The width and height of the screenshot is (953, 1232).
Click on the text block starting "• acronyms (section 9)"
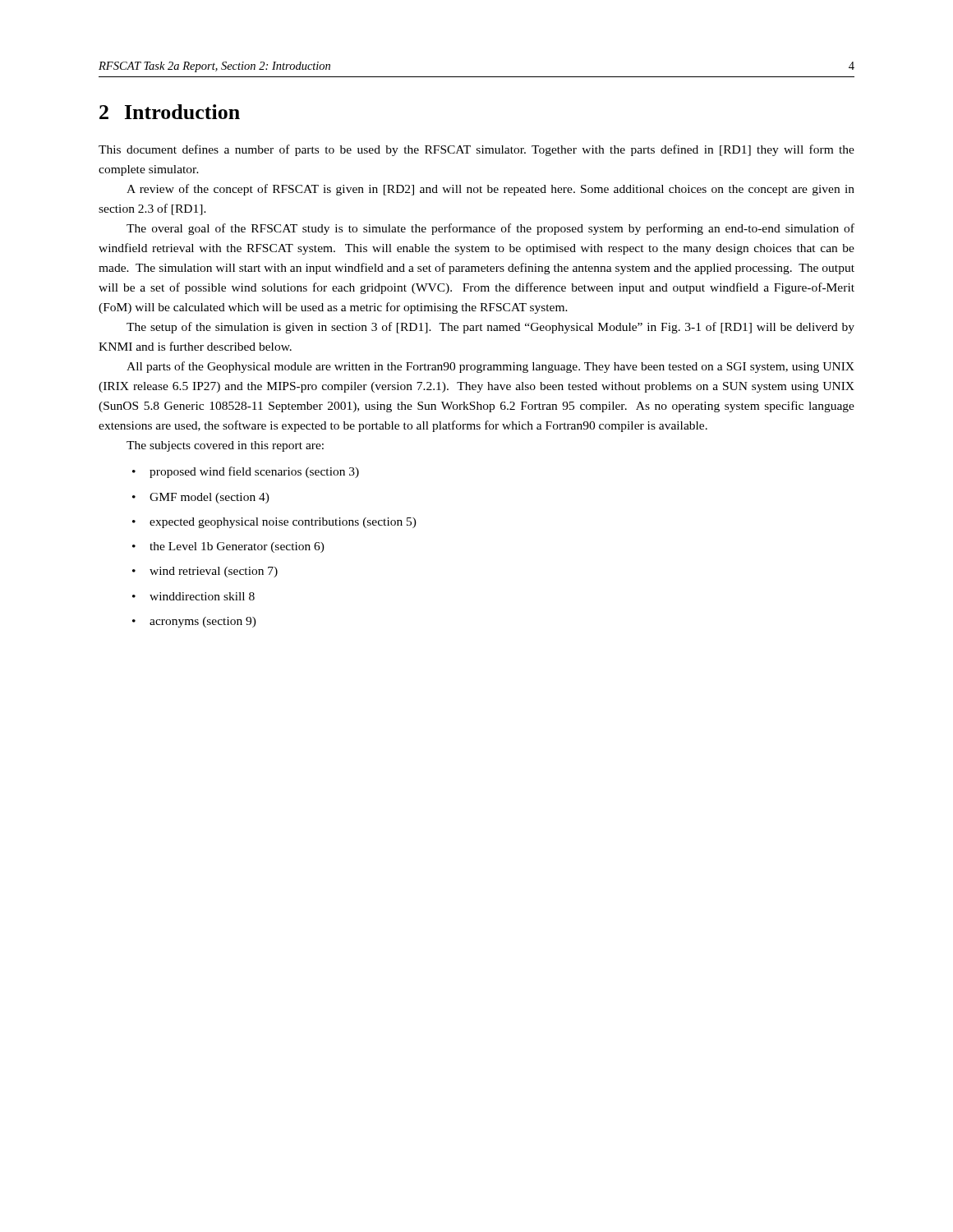[x=194, y=620]
